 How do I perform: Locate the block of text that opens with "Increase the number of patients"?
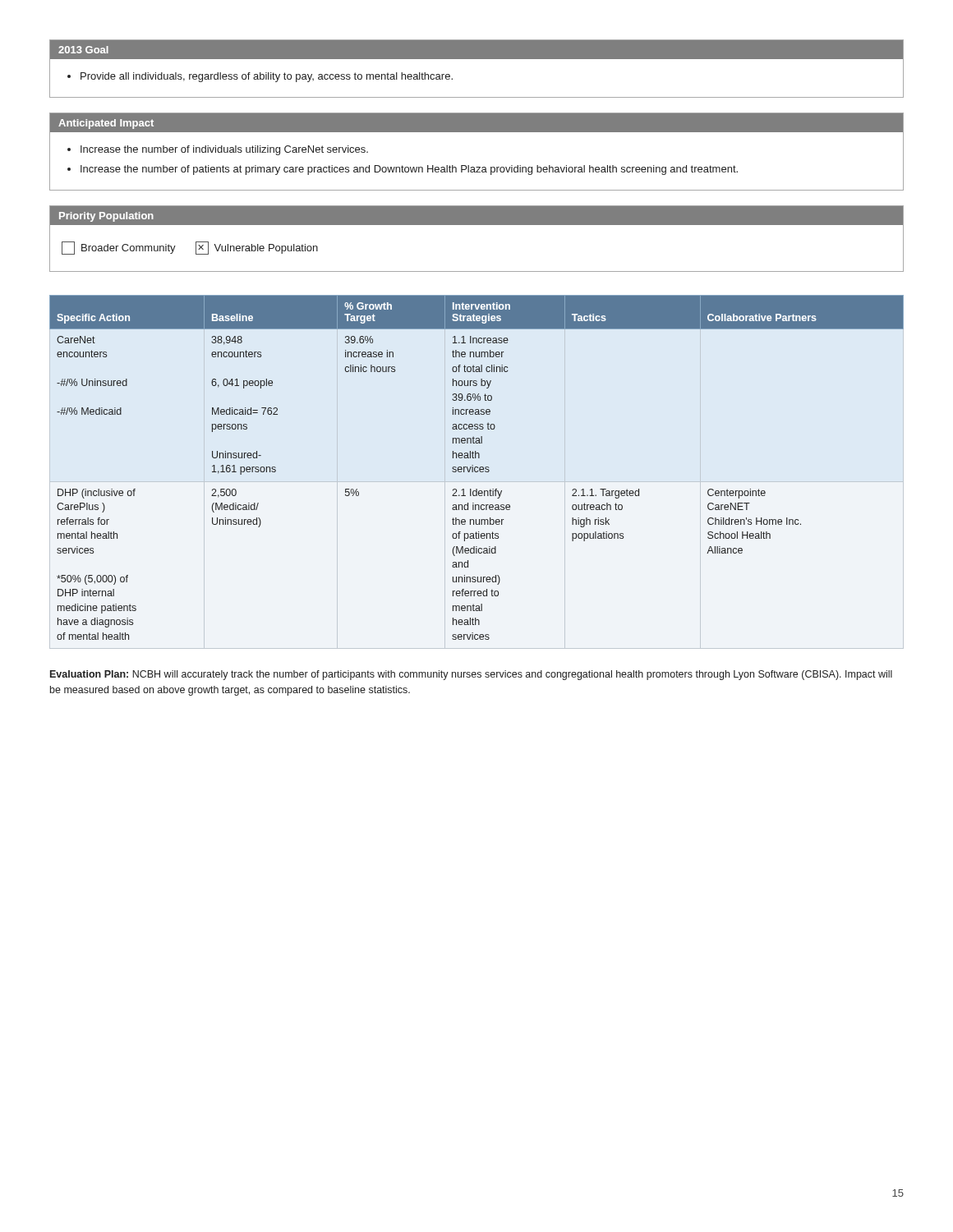pyautogui.click(x=409, y=169)
